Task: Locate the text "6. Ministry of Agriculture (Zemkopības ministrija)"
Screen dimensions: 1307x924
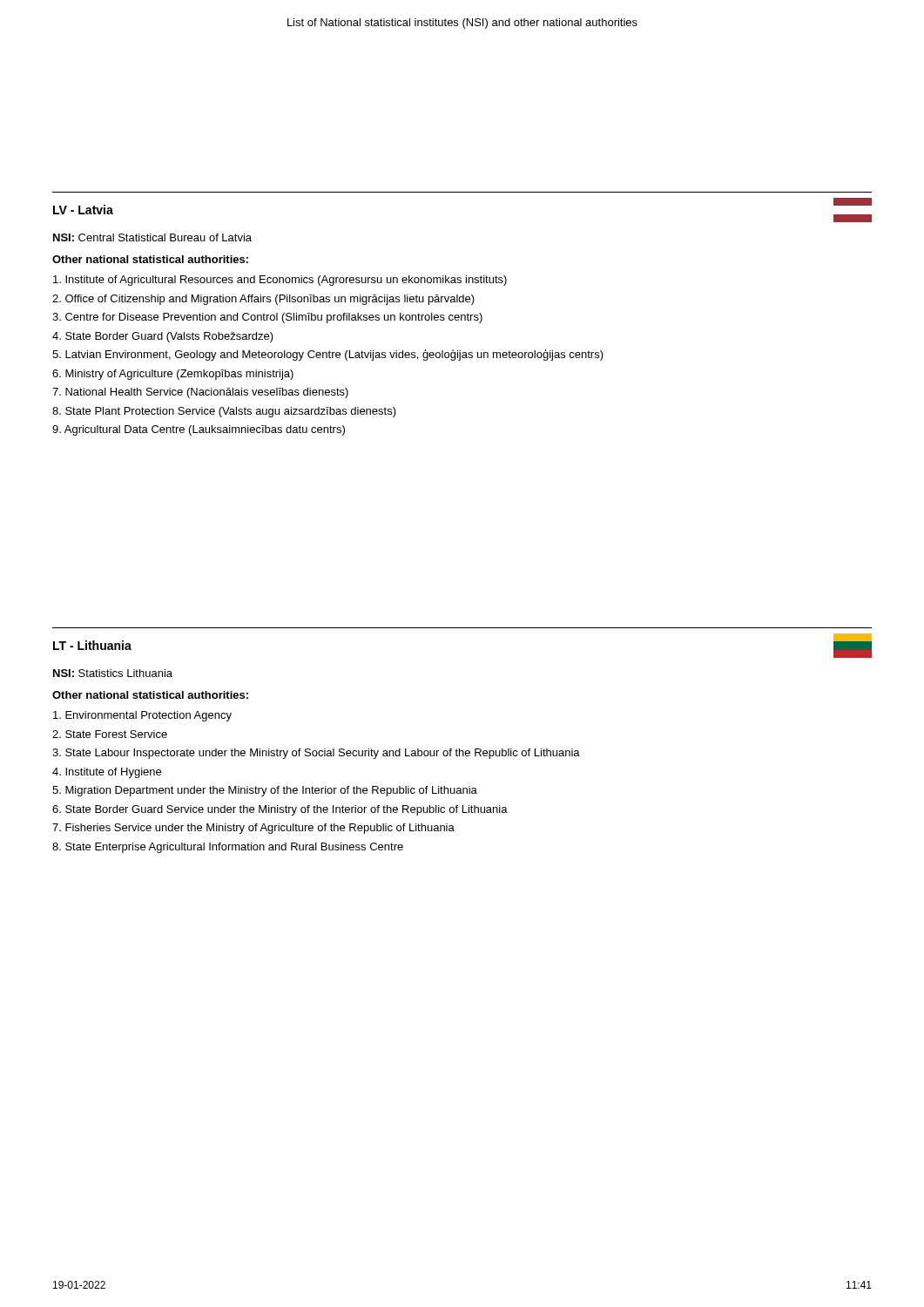Action: (173, 373)
